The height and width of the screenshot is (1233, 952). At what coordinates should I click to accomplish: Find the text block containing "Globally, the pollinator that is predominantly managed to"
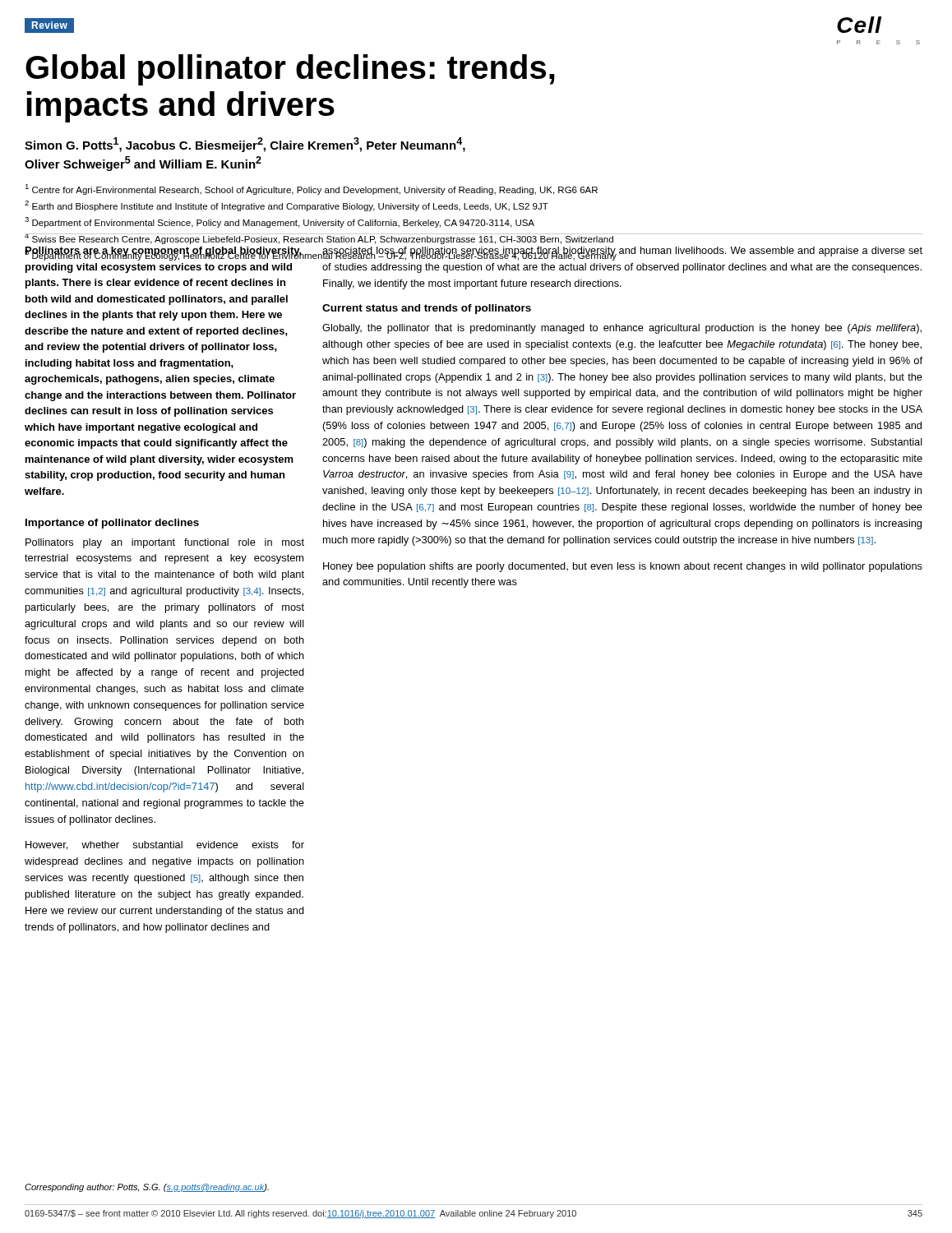[622, 434]
